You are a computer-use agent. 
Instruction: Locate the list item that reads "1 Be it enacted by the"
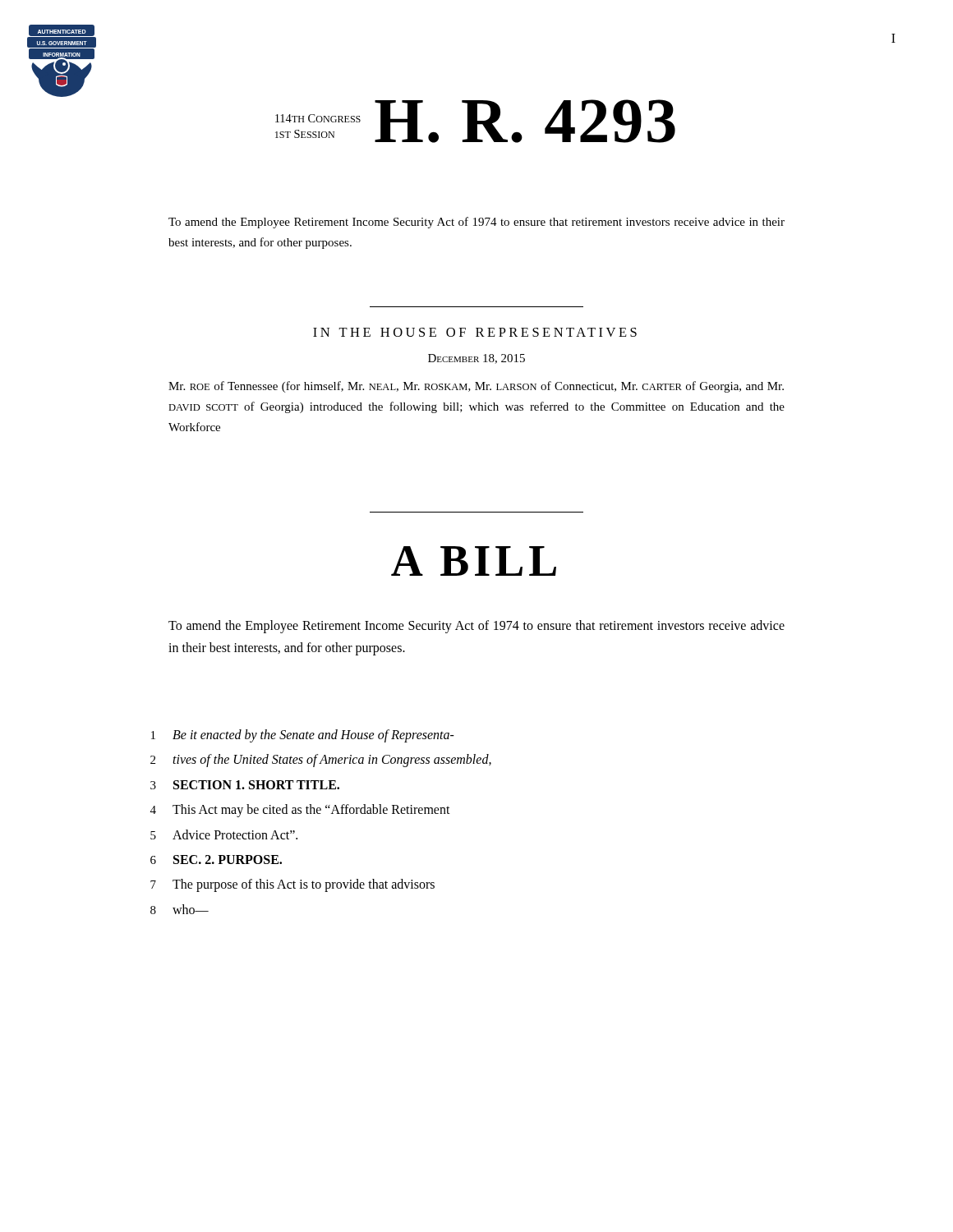303,736
